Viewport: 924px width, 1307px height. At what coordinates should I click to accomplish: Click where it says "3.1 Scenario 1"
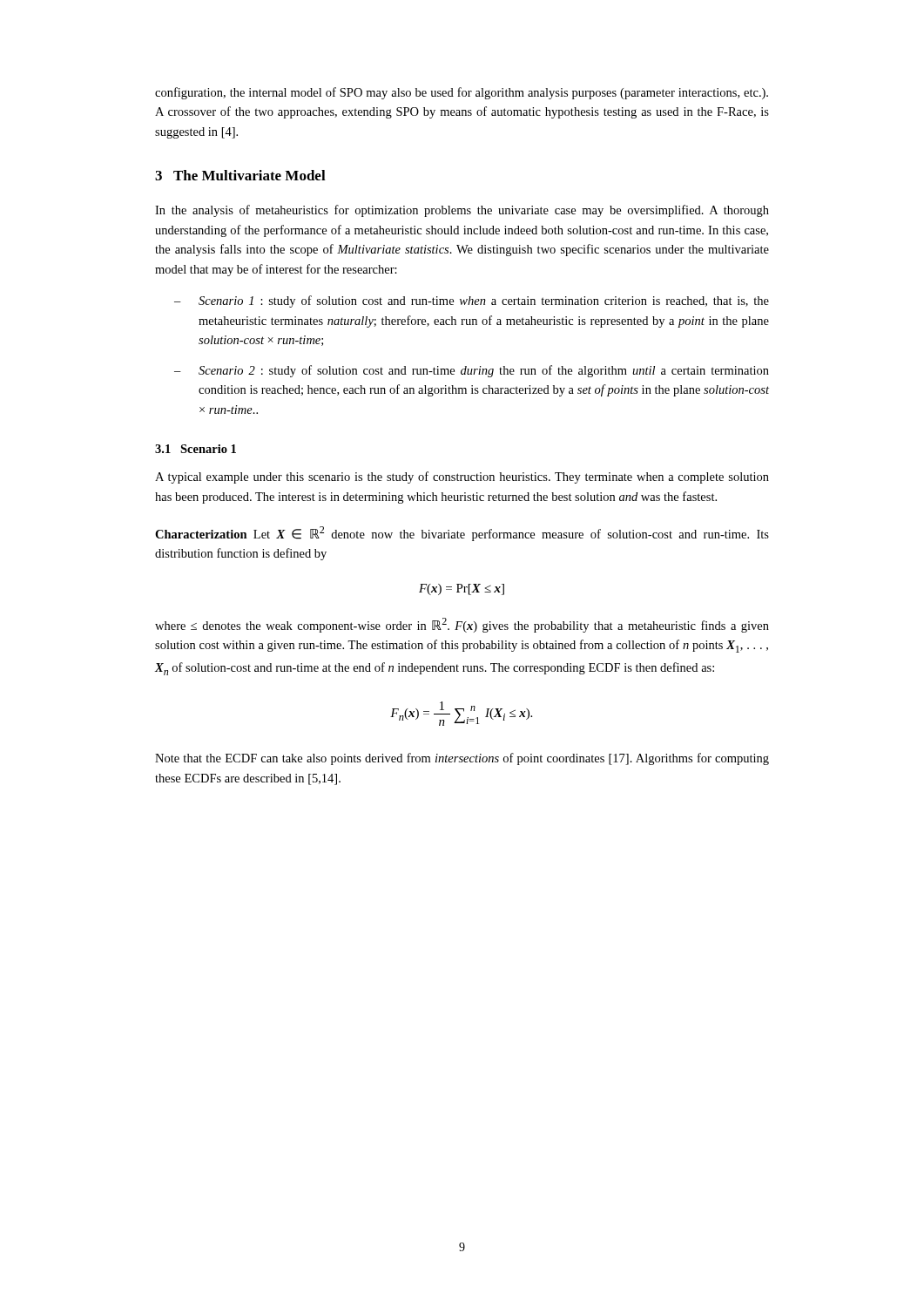click(196, 449)
